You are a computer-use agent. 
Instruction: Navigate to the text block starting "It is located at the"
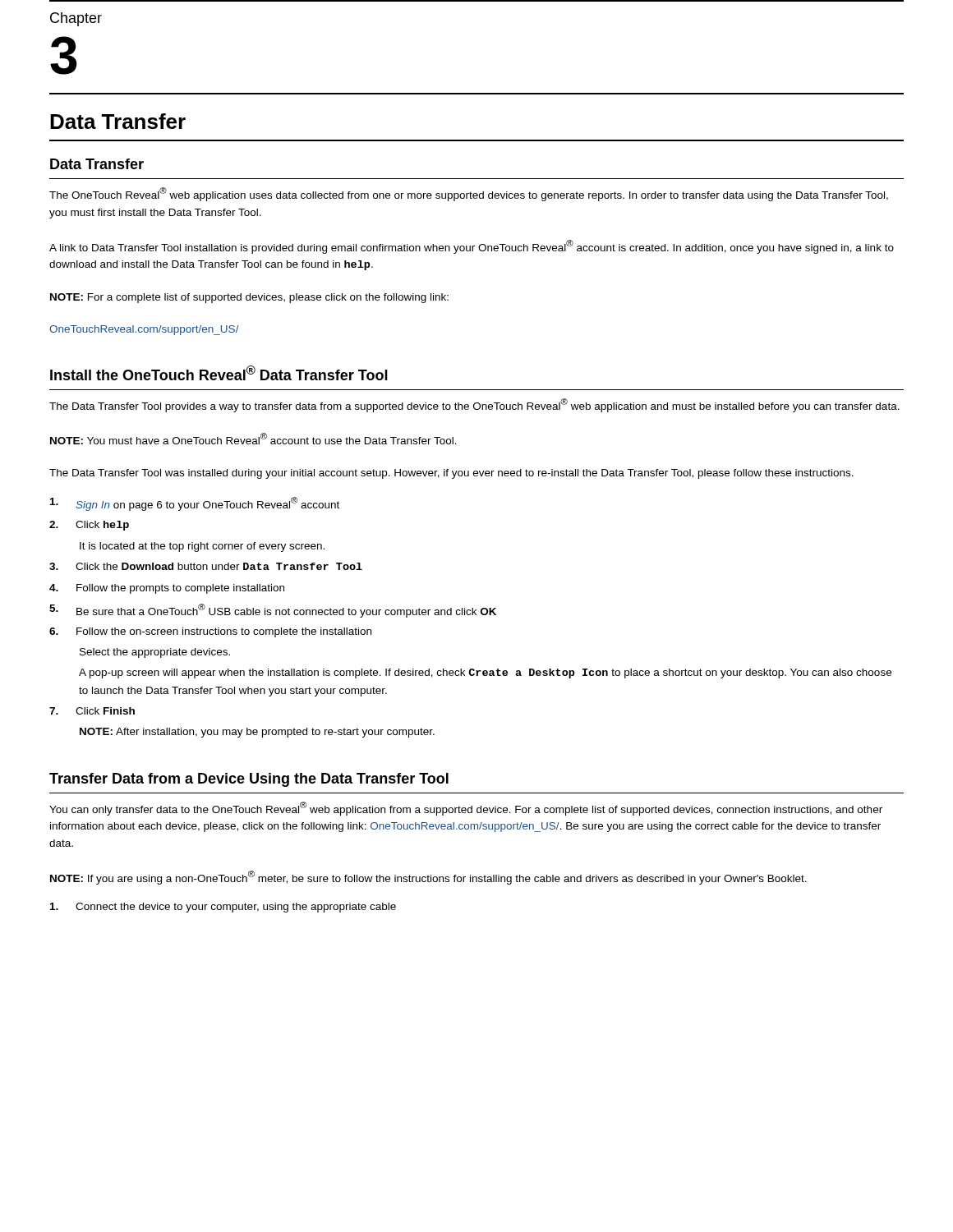click(202, 546)
